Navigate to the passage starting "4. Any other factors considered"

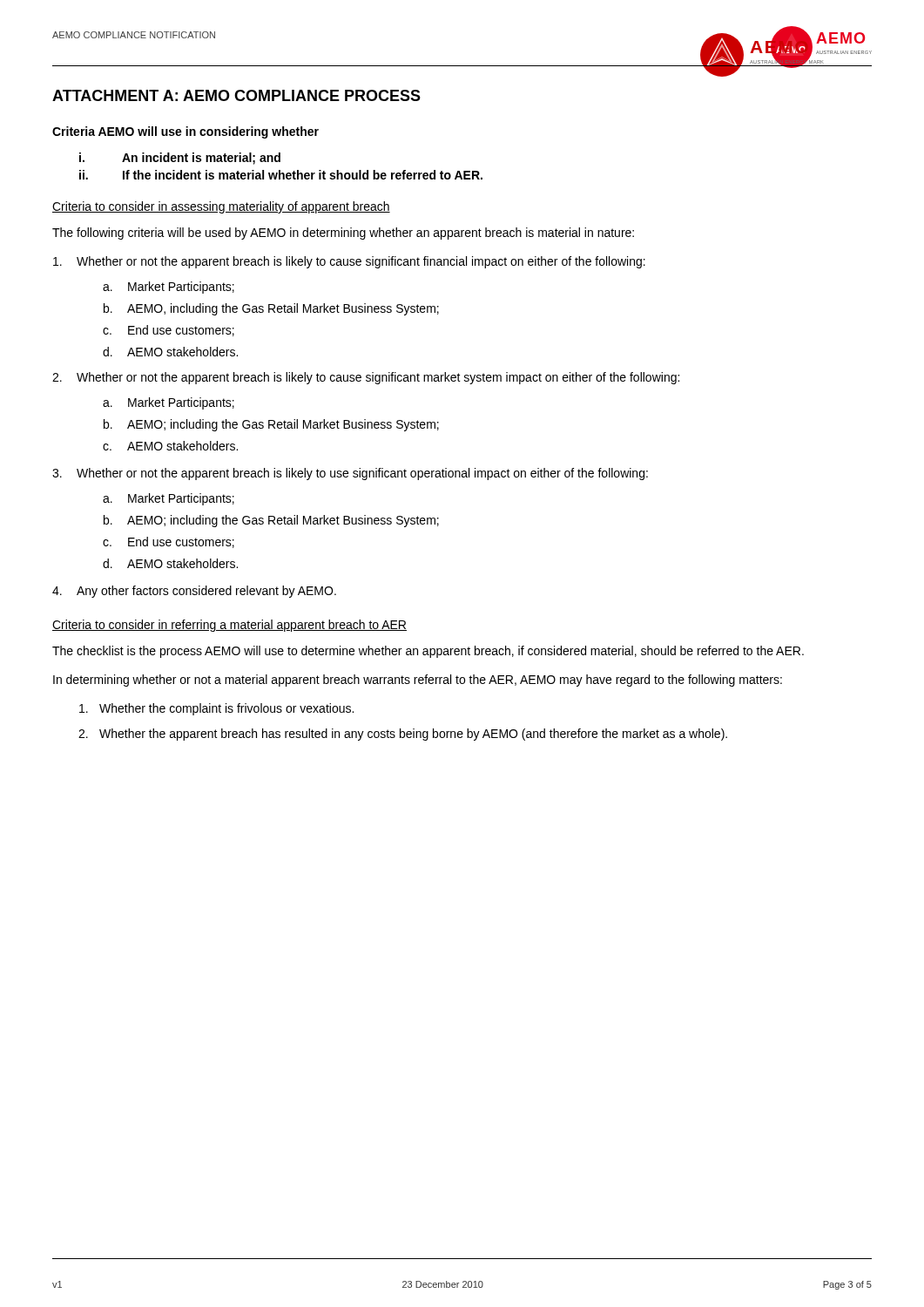click(x=194, y=592)
